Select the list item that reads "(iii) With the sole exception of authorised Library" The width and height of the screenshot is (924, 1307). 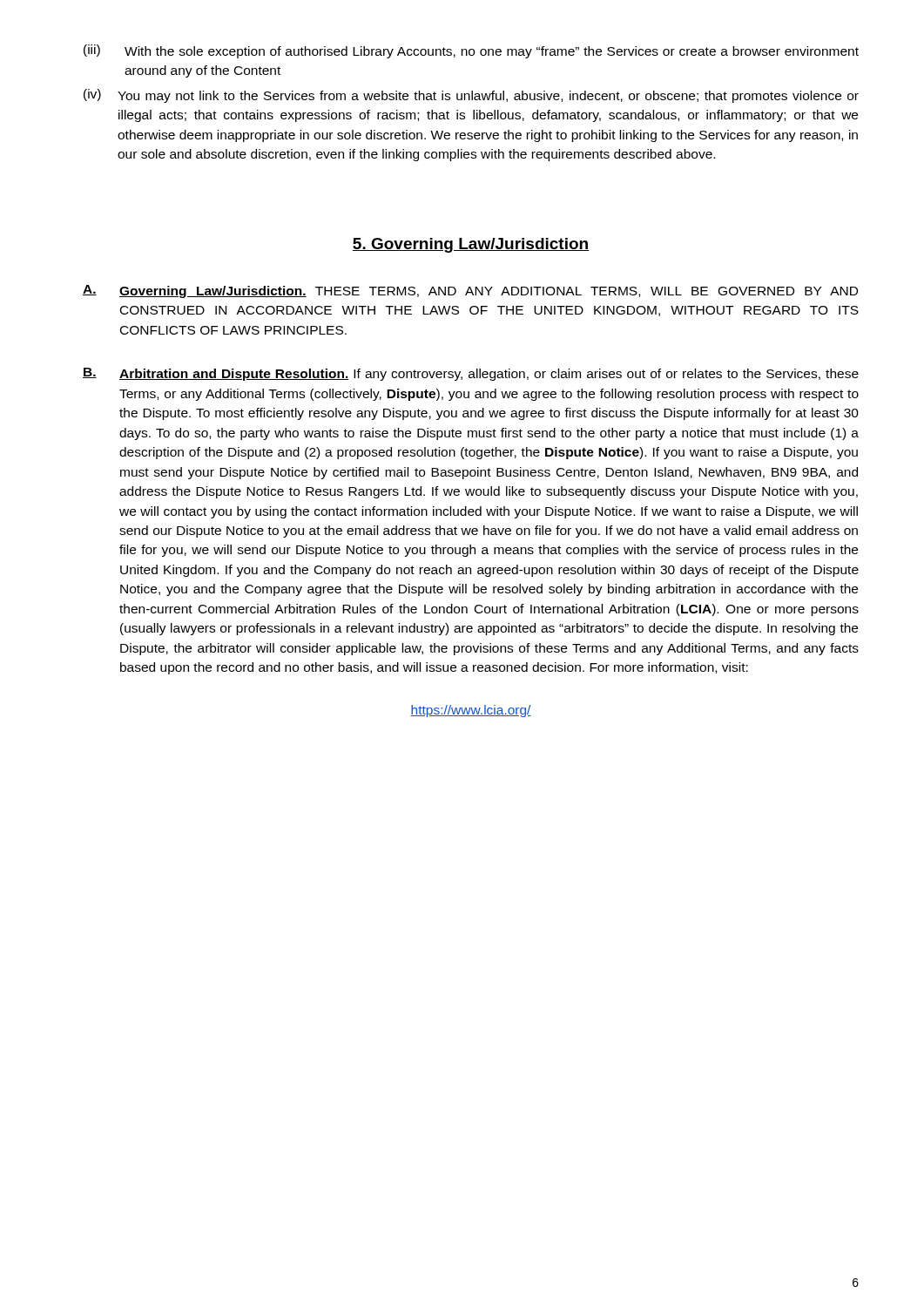coord(471,61)
